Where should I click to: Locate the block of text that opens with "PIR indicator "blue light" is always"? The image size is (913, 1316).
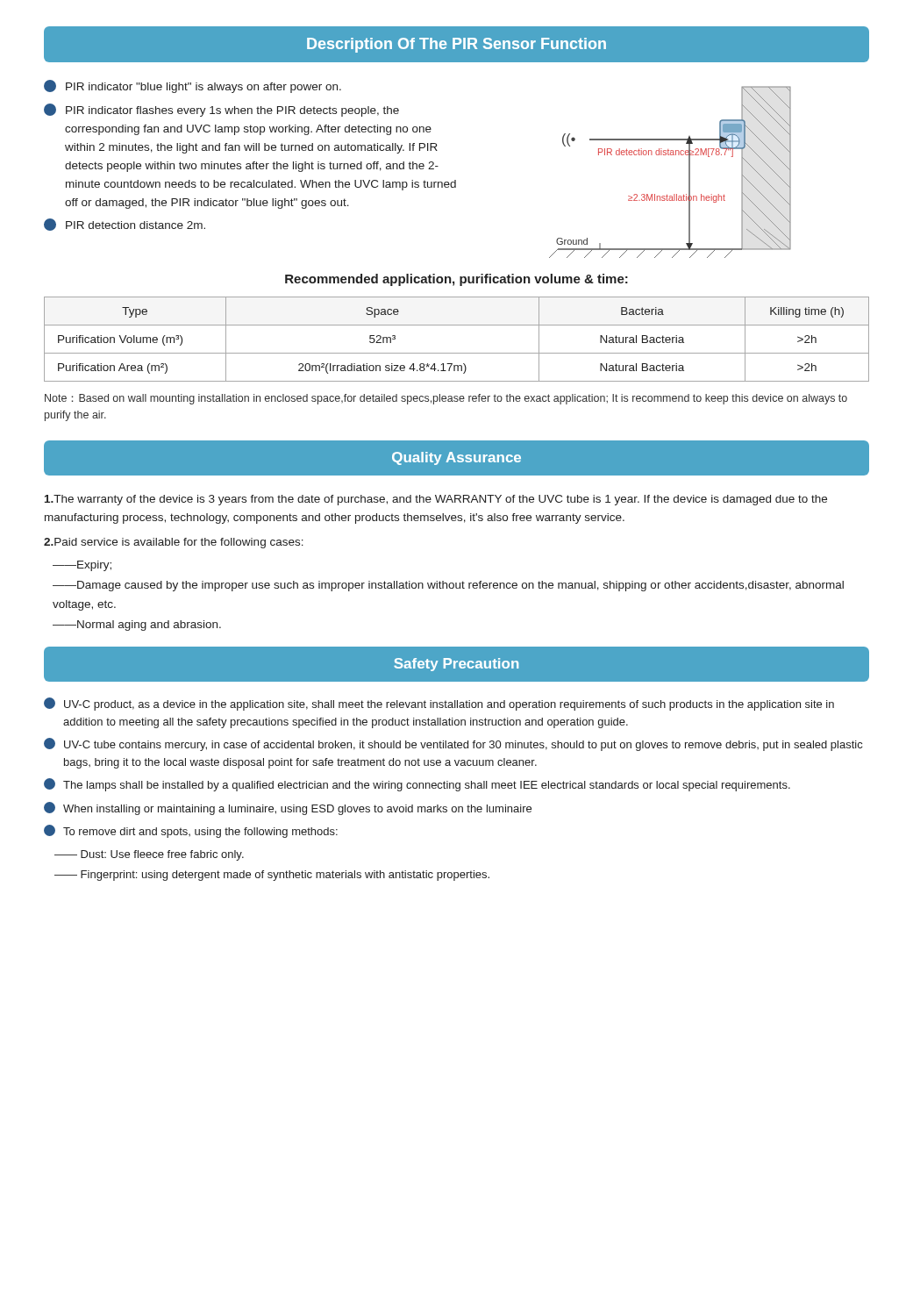pos(193,87)
